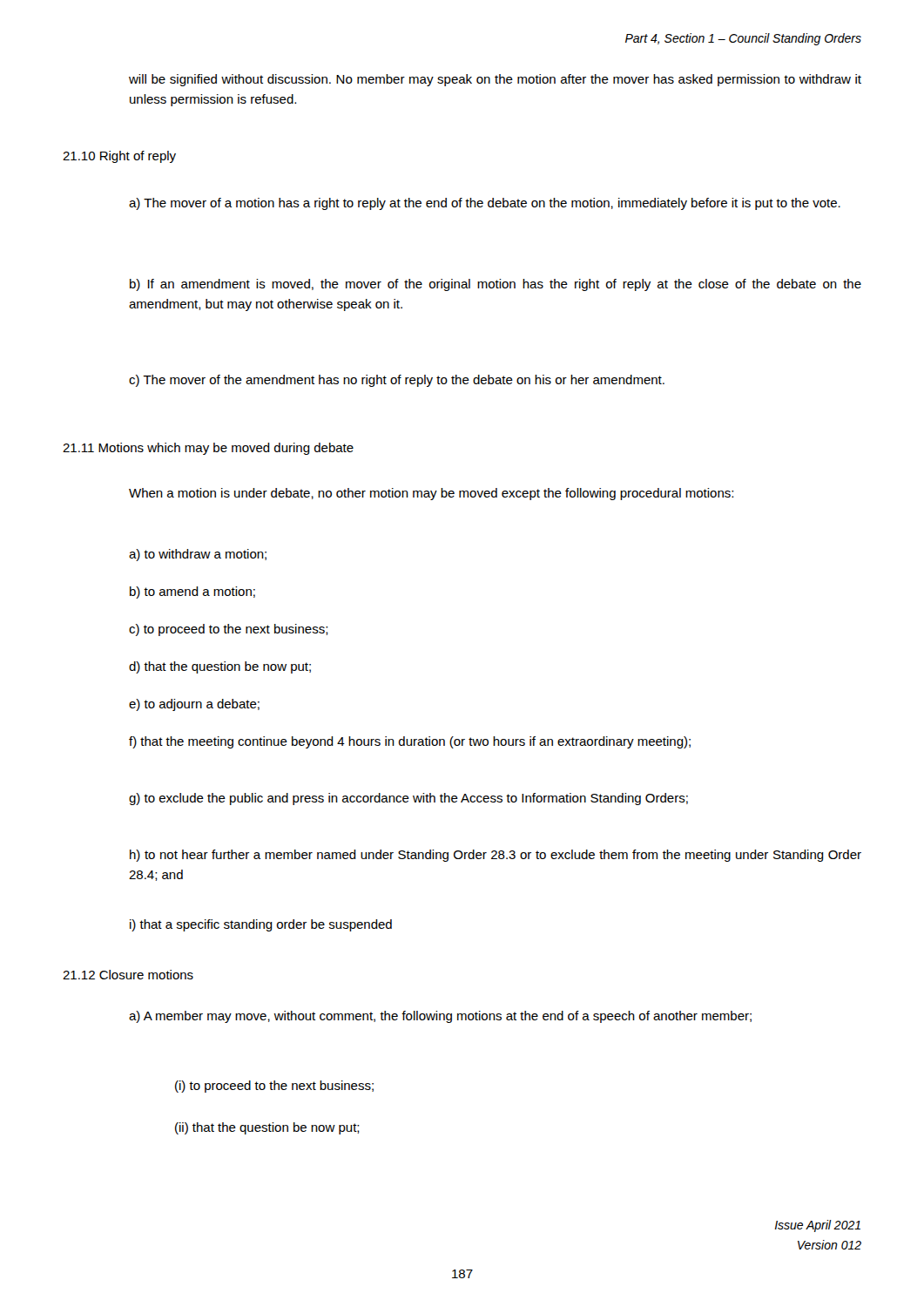
Task: Find the block starting "i) that a specific standing order be suspended"
Action: (x=261, y=924)
